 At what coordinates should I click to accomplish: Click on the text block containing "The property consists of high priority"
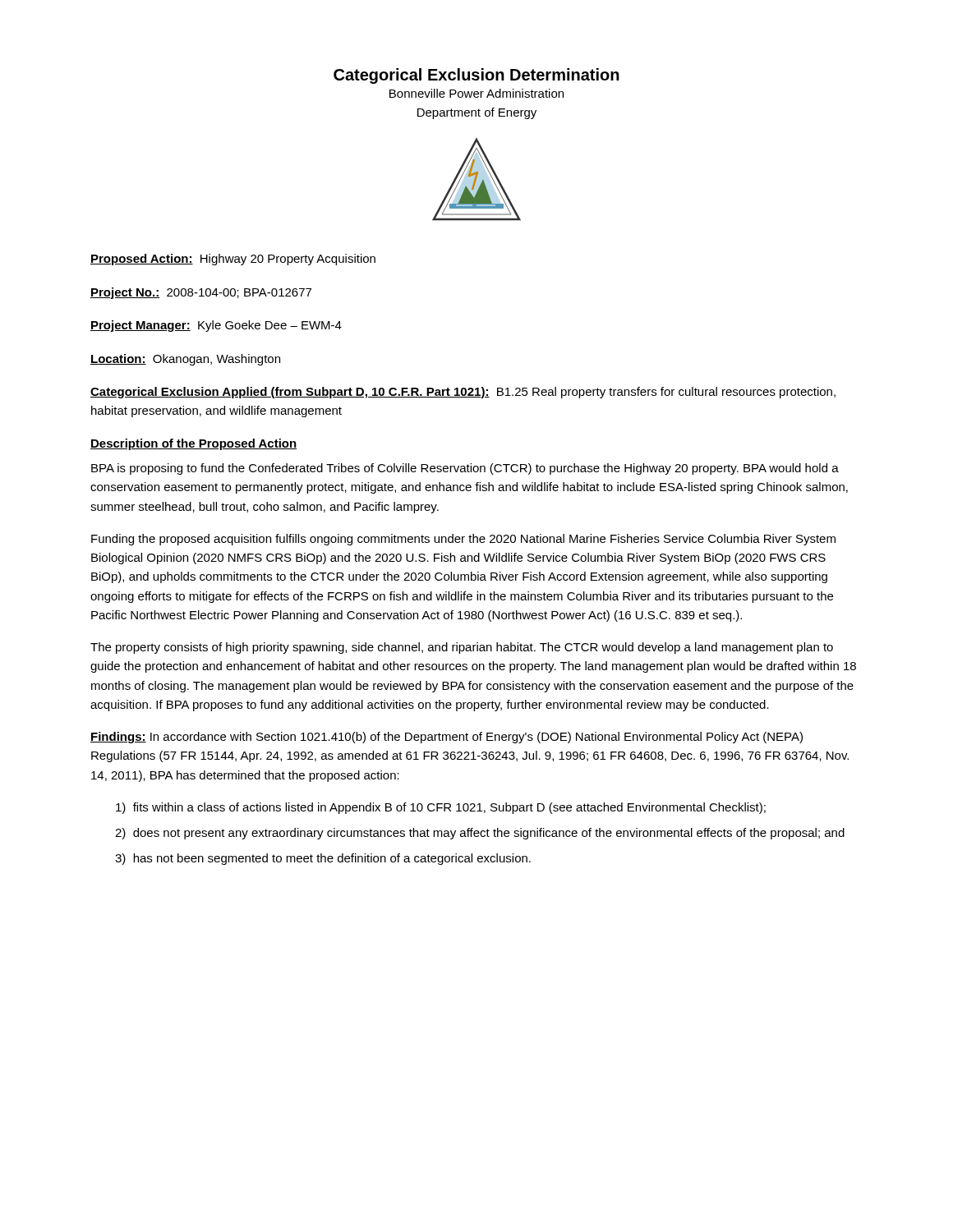[473, 675]
